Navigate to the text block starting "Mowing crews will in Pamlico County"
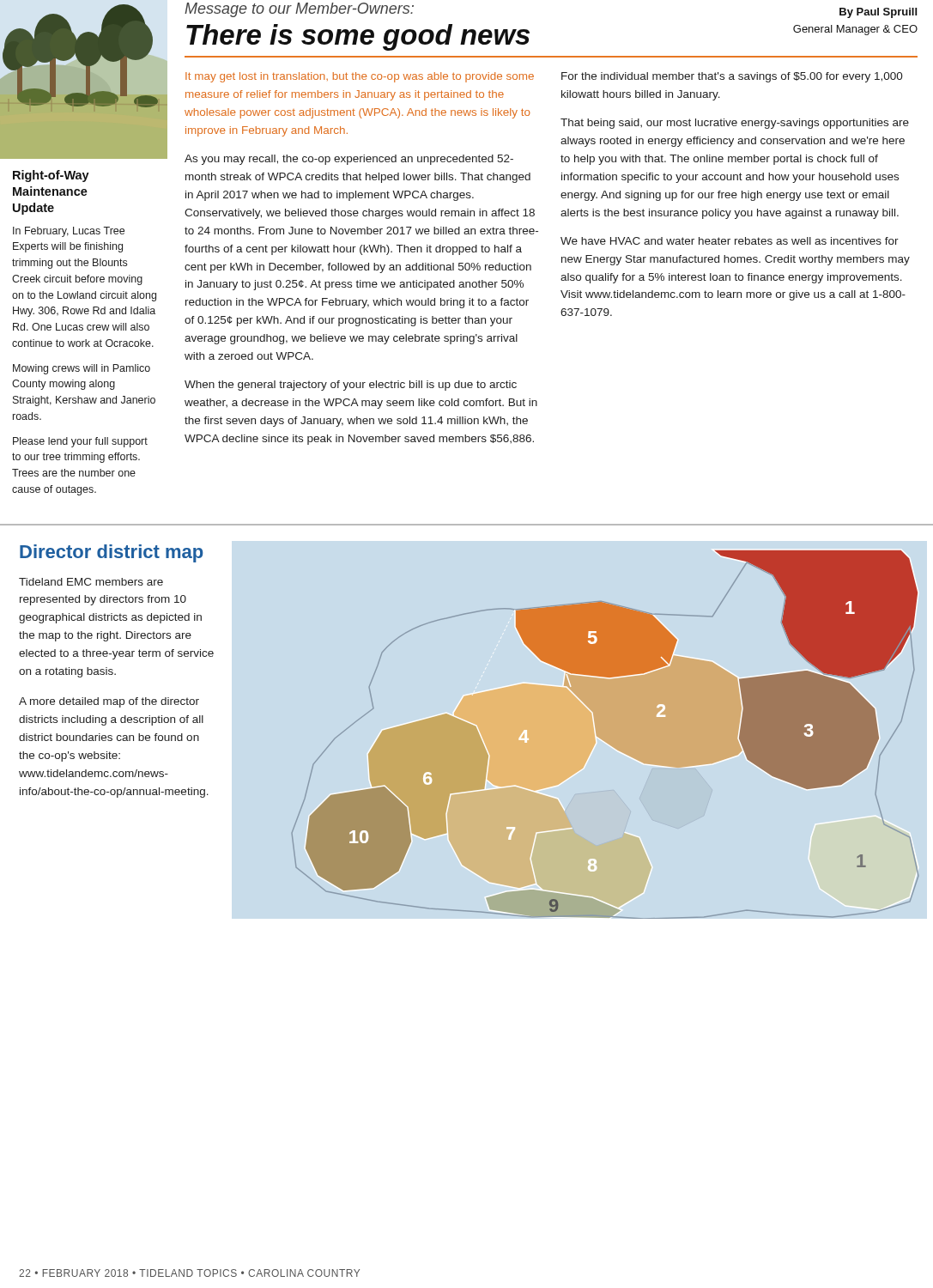Image resolution: width=933 pixels, height=1288 pixels. click(x=84, y=392)
